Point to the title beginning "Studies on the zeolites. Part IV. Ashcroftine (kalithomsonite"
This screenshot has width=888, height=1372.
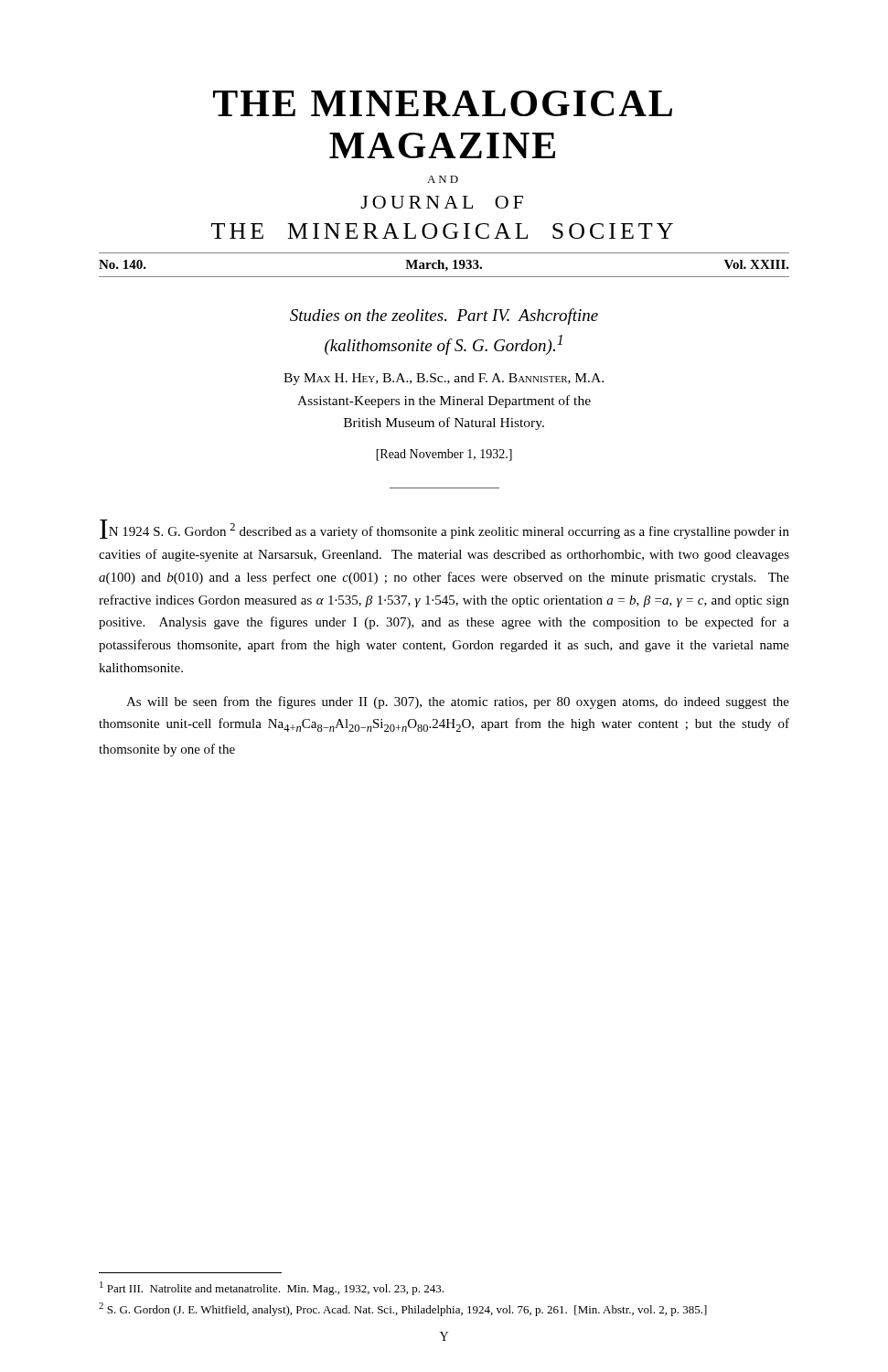(444, 330)
